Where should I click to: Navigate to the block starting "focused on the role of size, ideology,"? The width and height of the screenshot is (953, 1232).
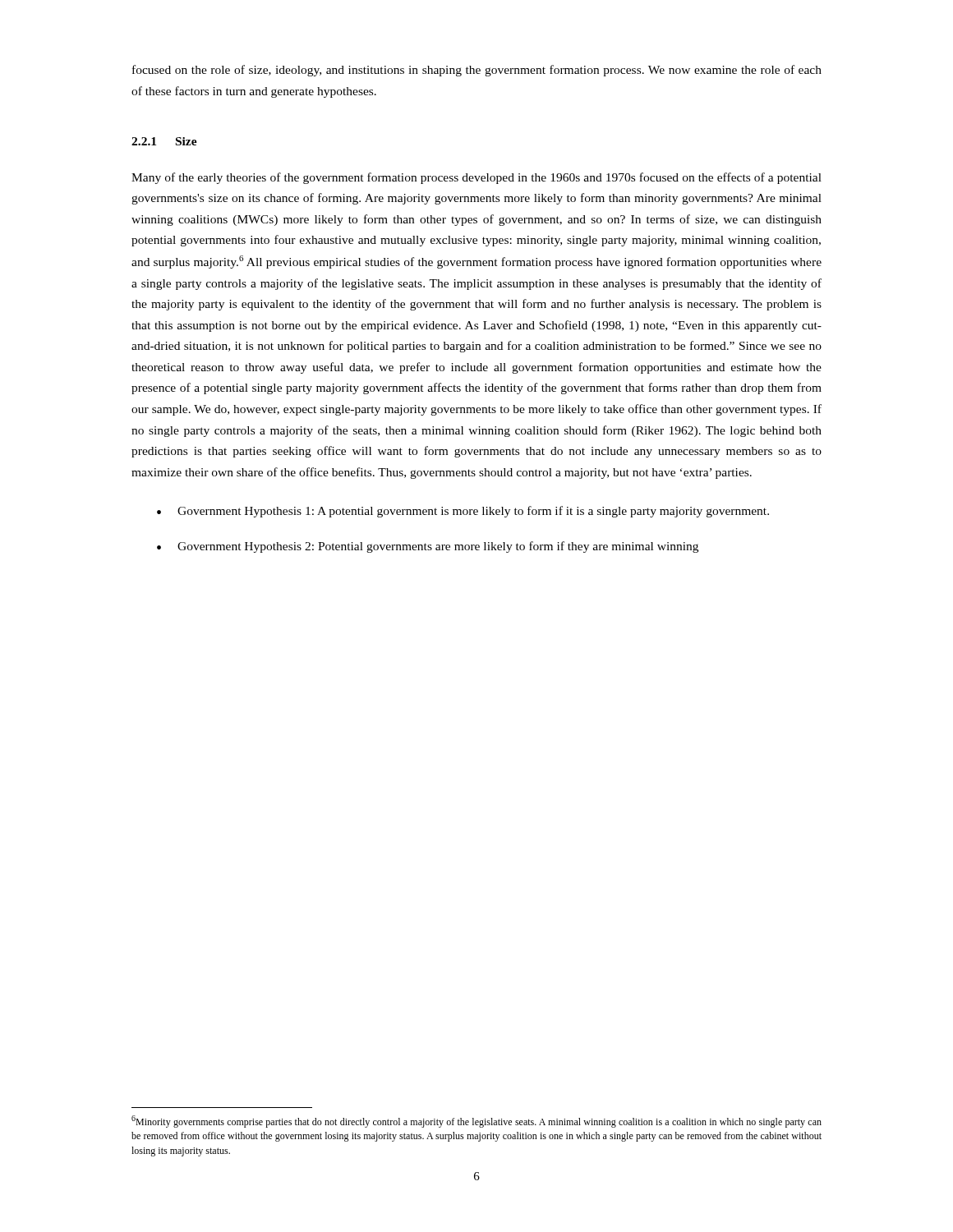click(x=476, y=80)
